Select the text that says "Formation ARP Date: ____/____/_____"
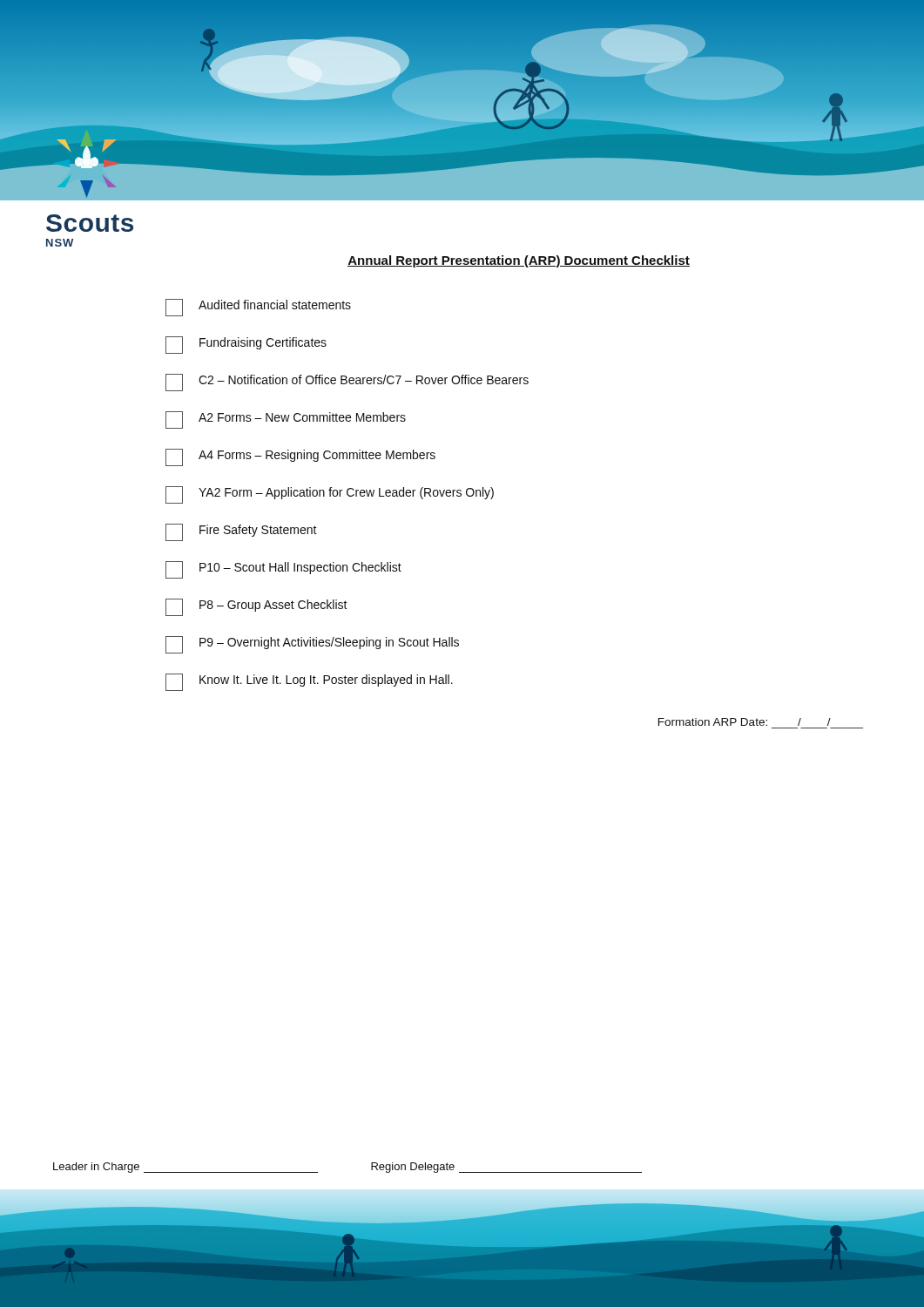The image size is (924, 1307). pyautogui.click(x=760, y=722)
